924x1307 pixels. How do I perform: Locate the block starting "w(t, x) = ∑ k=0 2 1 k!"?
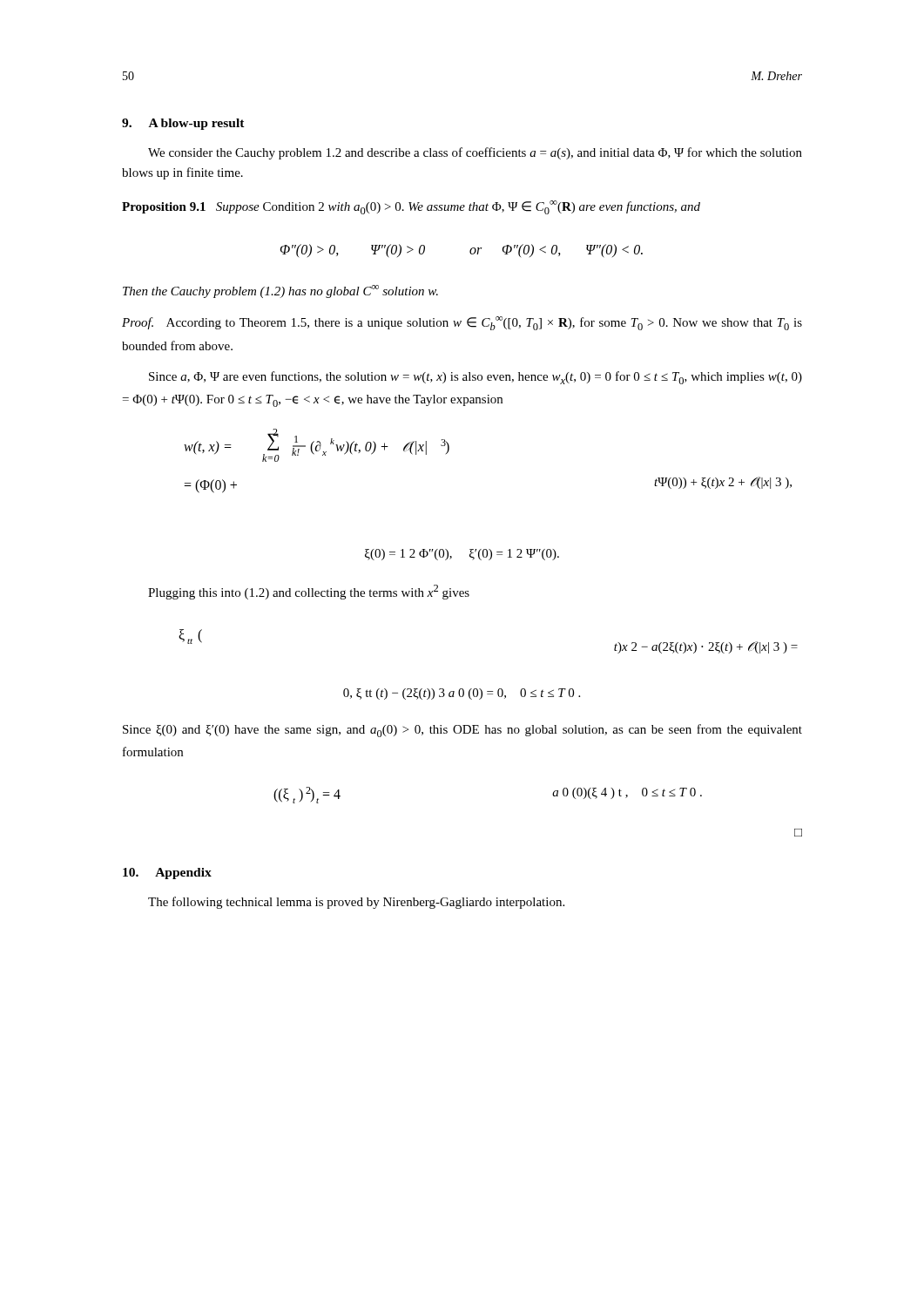tap(317, 445)
